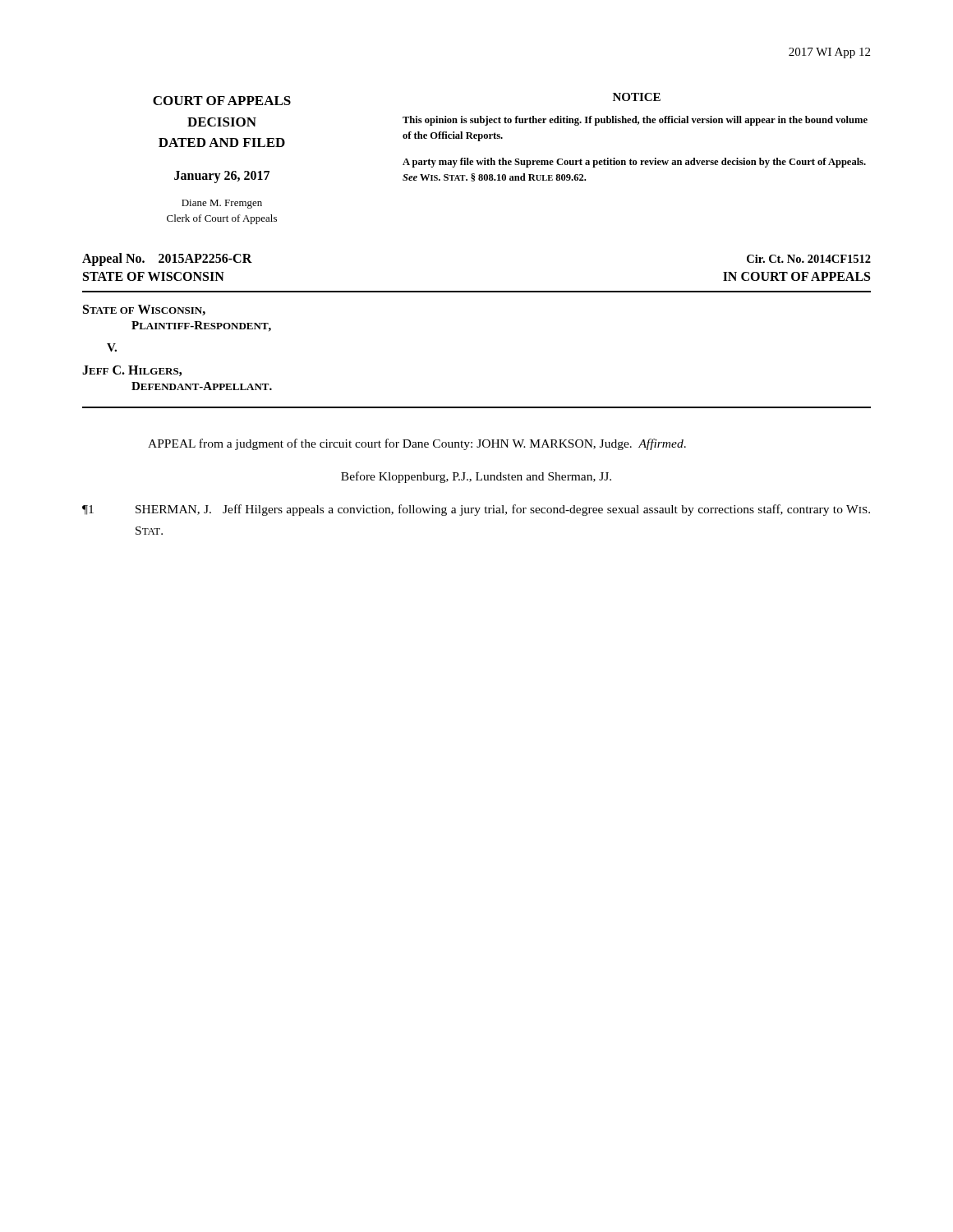Image resolution: width=953 pixels, height=1232 pixels.
Task: Locate the block starting "Appeal No. 2015AP2256-CR"
Action: [167, 258]
